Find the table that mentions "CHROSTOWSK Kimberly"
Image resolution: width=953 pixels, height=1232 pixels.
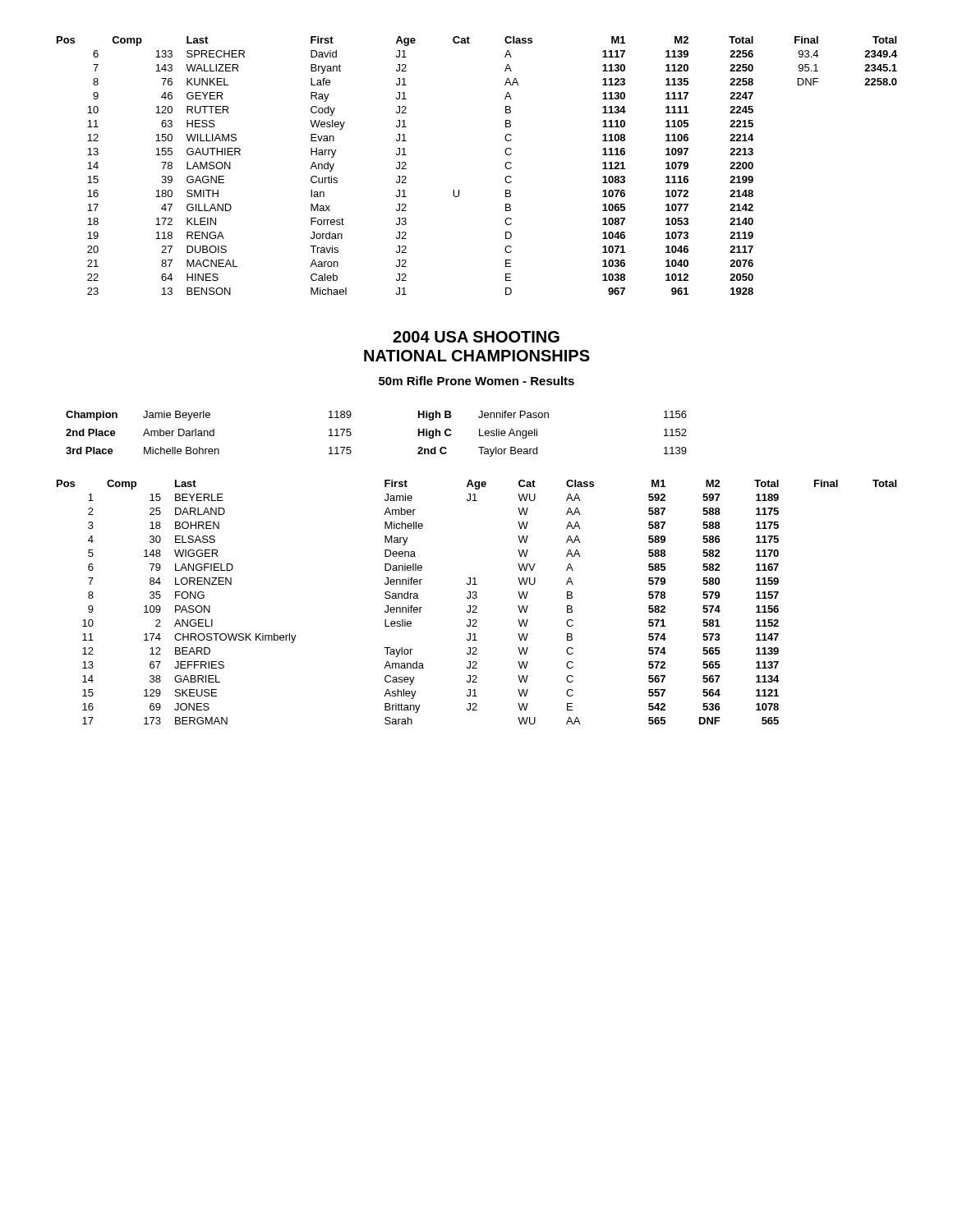click(476, 602)
